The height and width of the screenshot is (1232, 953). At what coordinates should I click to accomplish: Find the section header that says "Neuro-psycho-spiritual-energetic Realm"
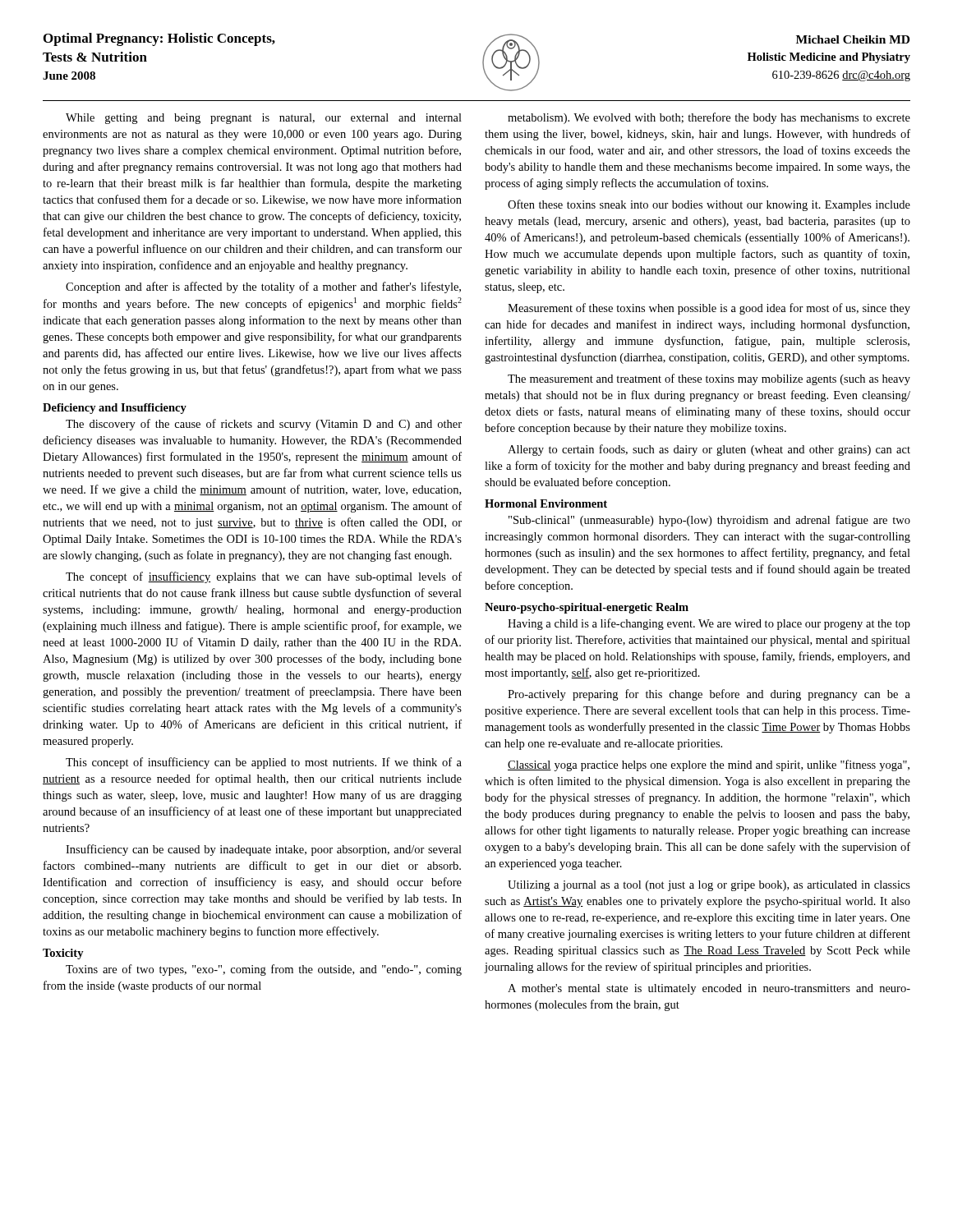(587, 607)
